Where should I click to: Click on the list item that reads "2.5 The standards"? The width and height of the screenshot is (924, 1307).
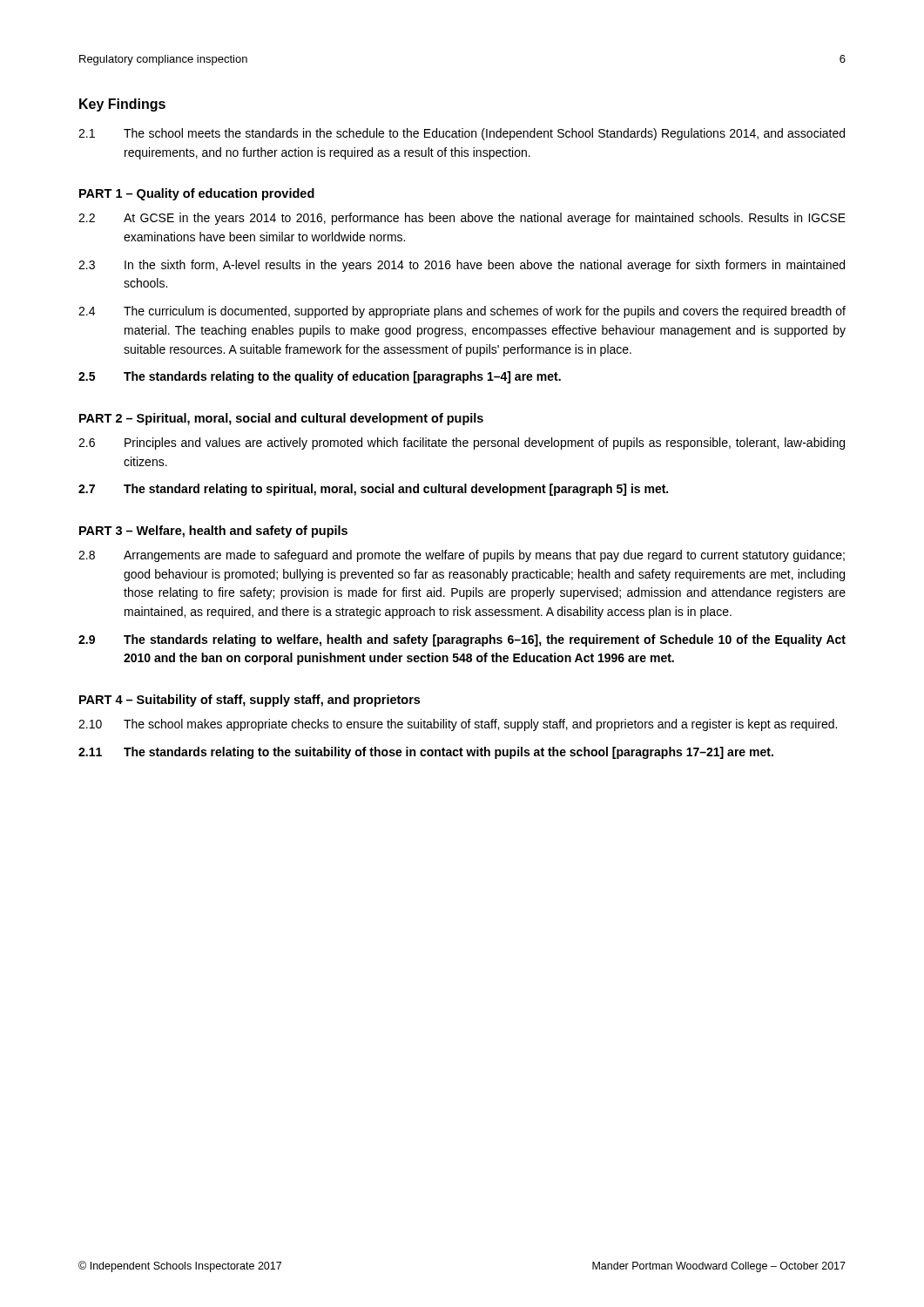tap(462, 377)
